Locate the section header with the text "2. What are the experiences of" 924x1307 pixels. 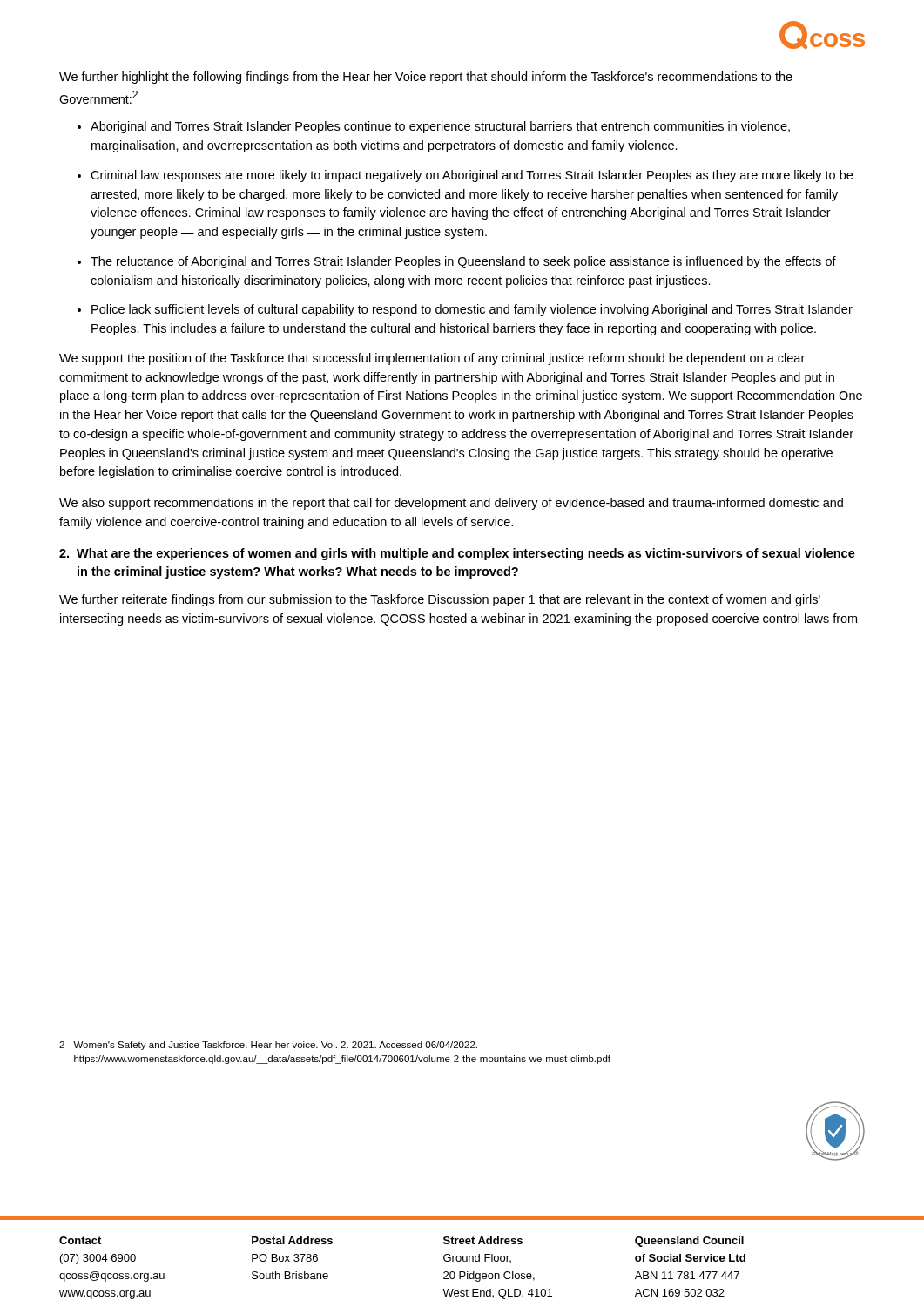[x=462, y=563]
